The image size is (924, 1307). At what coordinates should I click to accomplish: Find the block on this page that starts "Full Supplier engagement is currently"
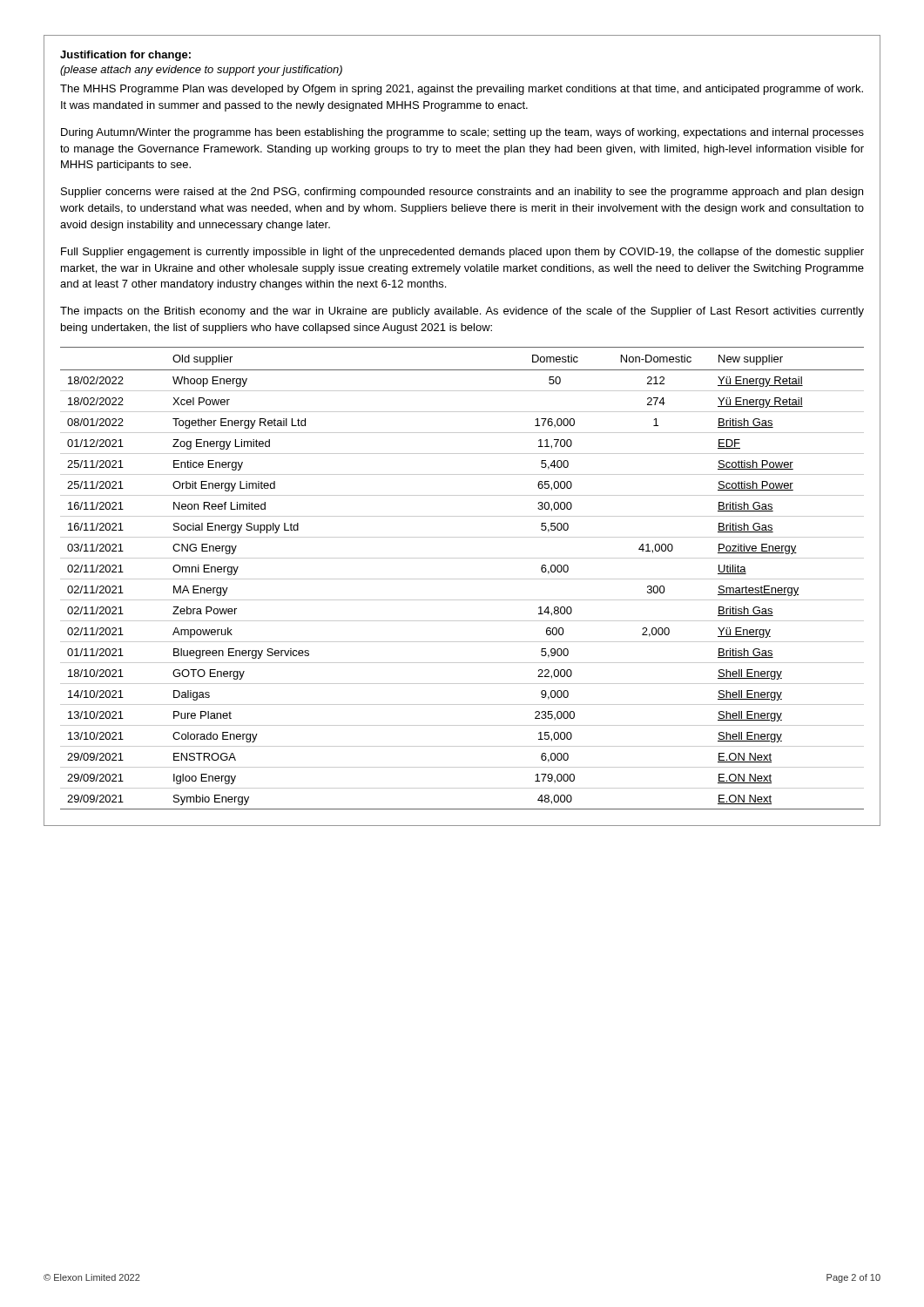462,268
